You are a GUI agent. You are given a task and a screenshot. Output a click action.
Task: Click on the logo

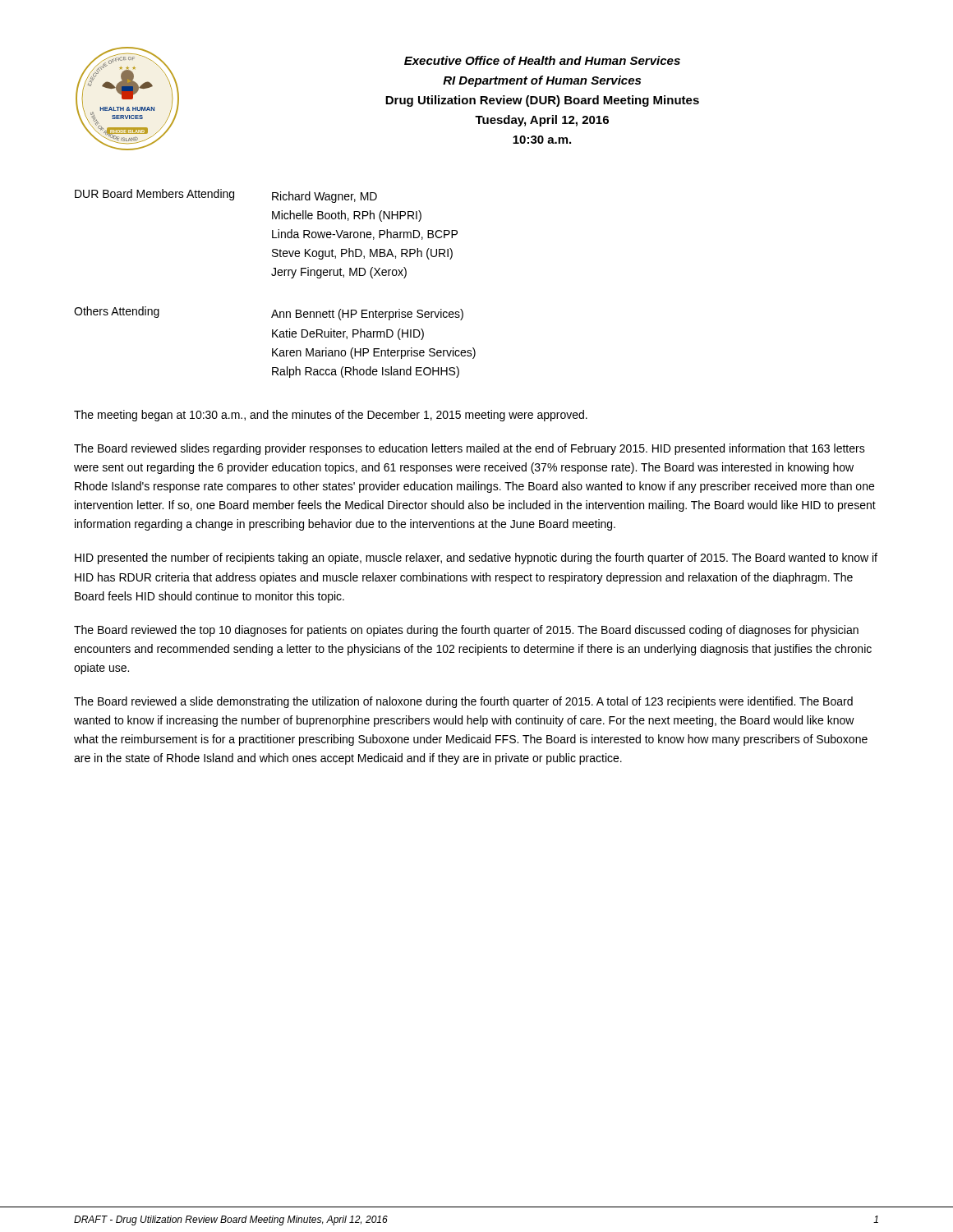[x=127, y=100]
